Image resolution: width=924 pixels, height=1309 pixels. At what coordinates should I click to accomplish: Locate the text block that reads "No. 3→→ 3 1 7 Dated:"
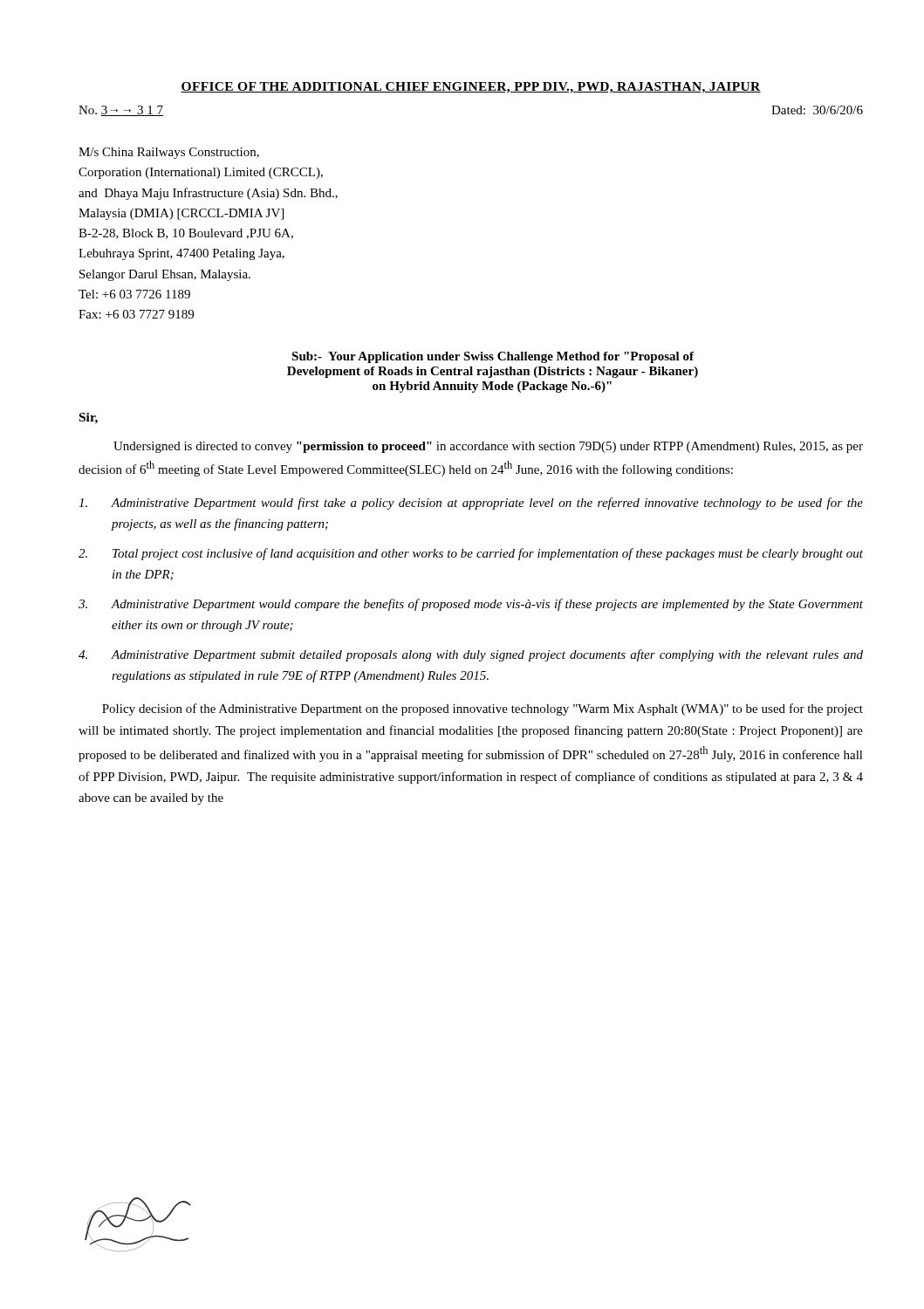tap(130, 110)
